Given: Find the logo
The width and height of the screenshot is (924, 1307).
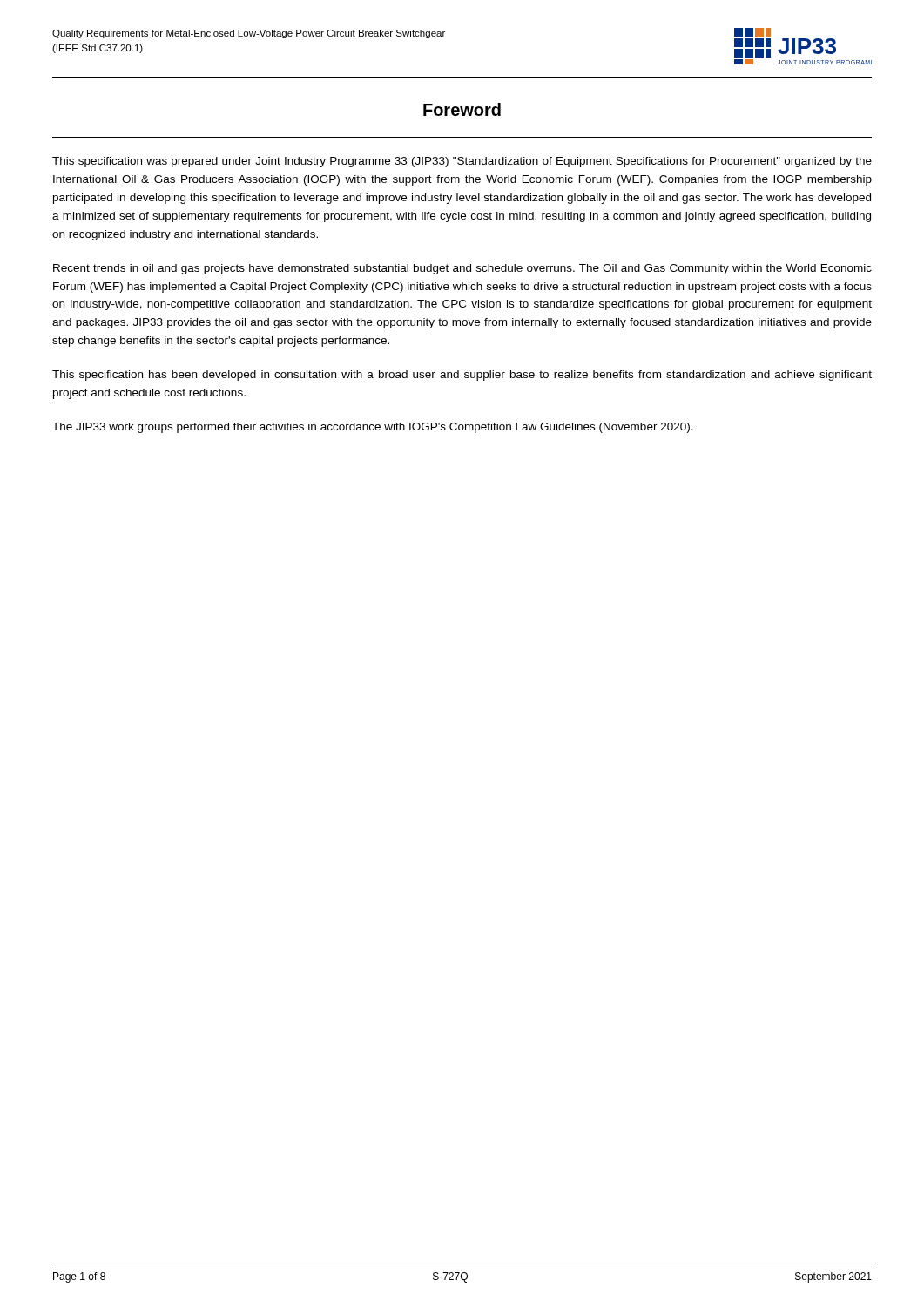Looking at the screenshot, I should [802, 49].
